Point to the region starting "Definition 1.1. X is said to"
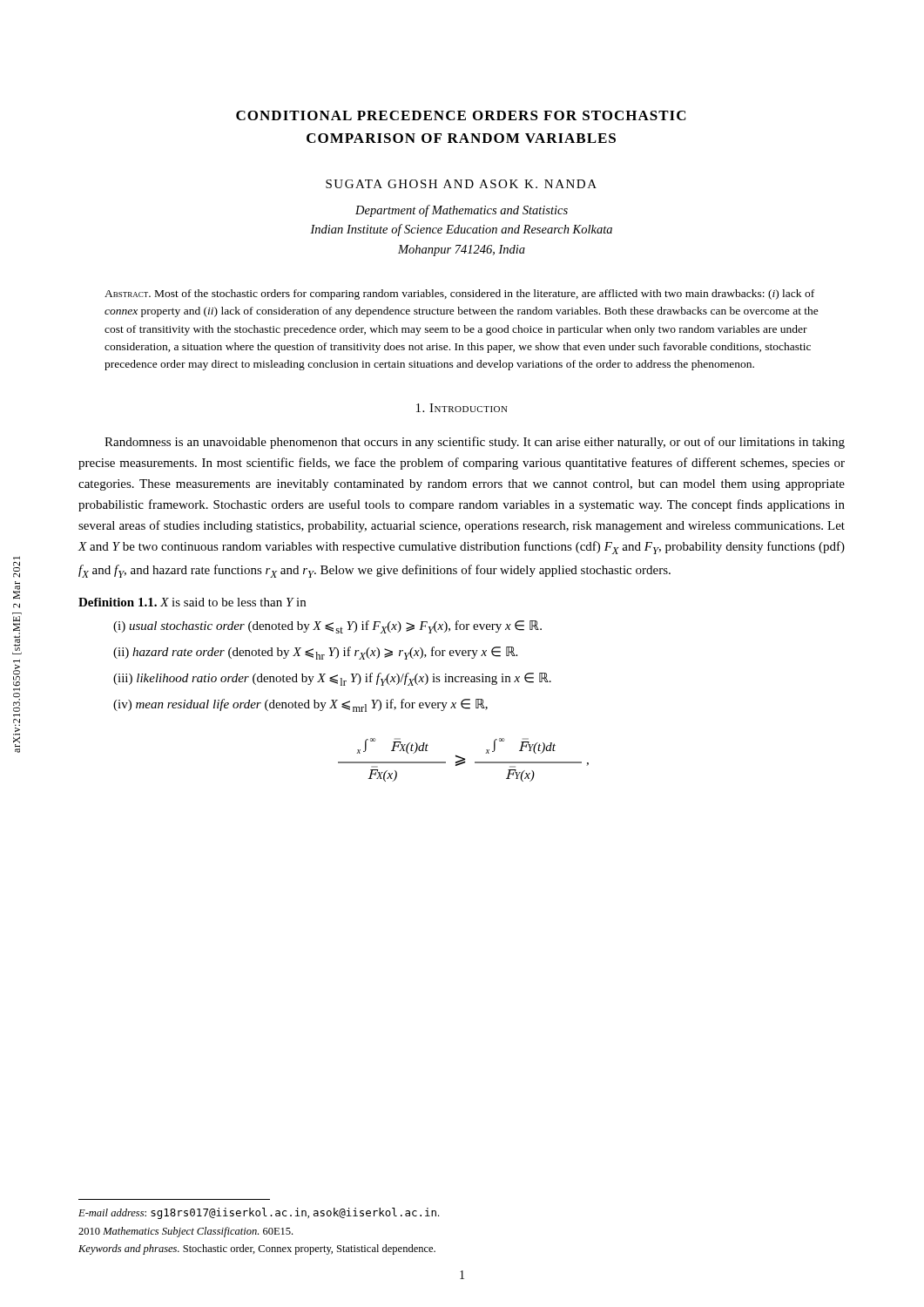This screenshot has height=1307, width=924. pyautogui.click(x=192, y=602)
